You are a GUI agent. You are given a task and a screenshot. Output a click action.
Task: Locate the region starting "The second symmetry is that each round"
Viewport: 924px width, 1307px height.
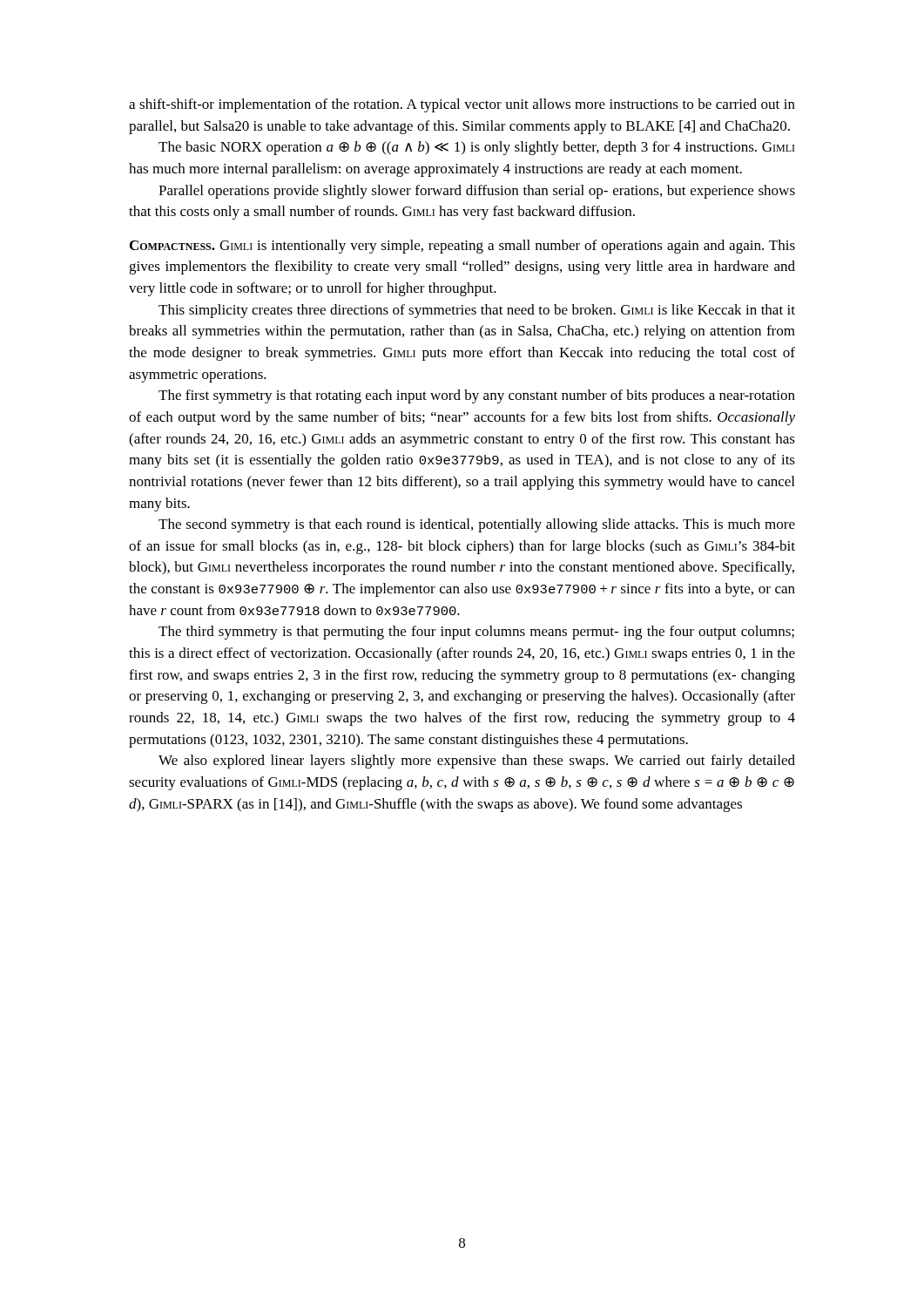[x=462, y=568]
